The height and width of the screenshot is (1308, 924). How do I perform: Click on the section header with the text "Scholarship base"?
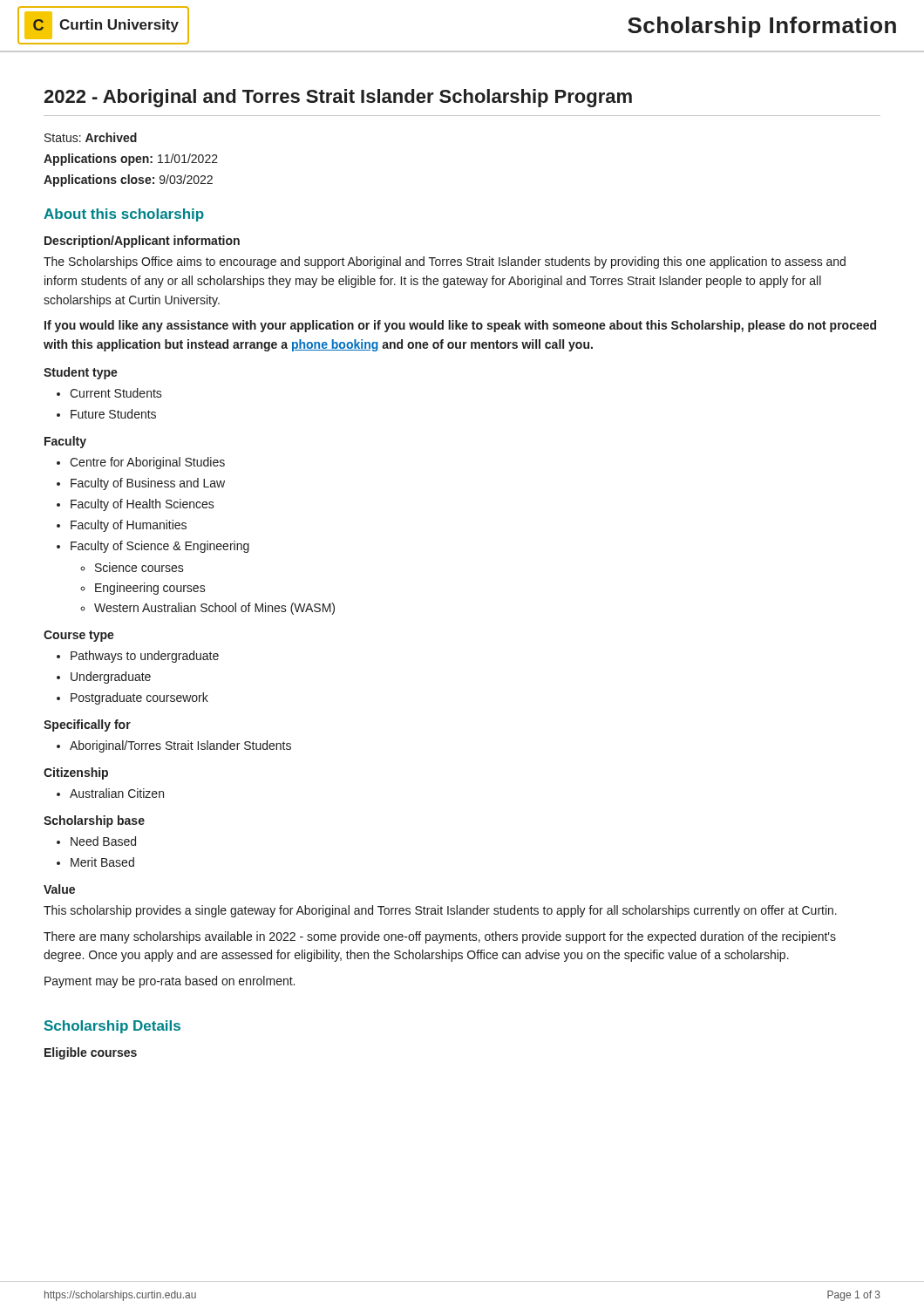94,820
